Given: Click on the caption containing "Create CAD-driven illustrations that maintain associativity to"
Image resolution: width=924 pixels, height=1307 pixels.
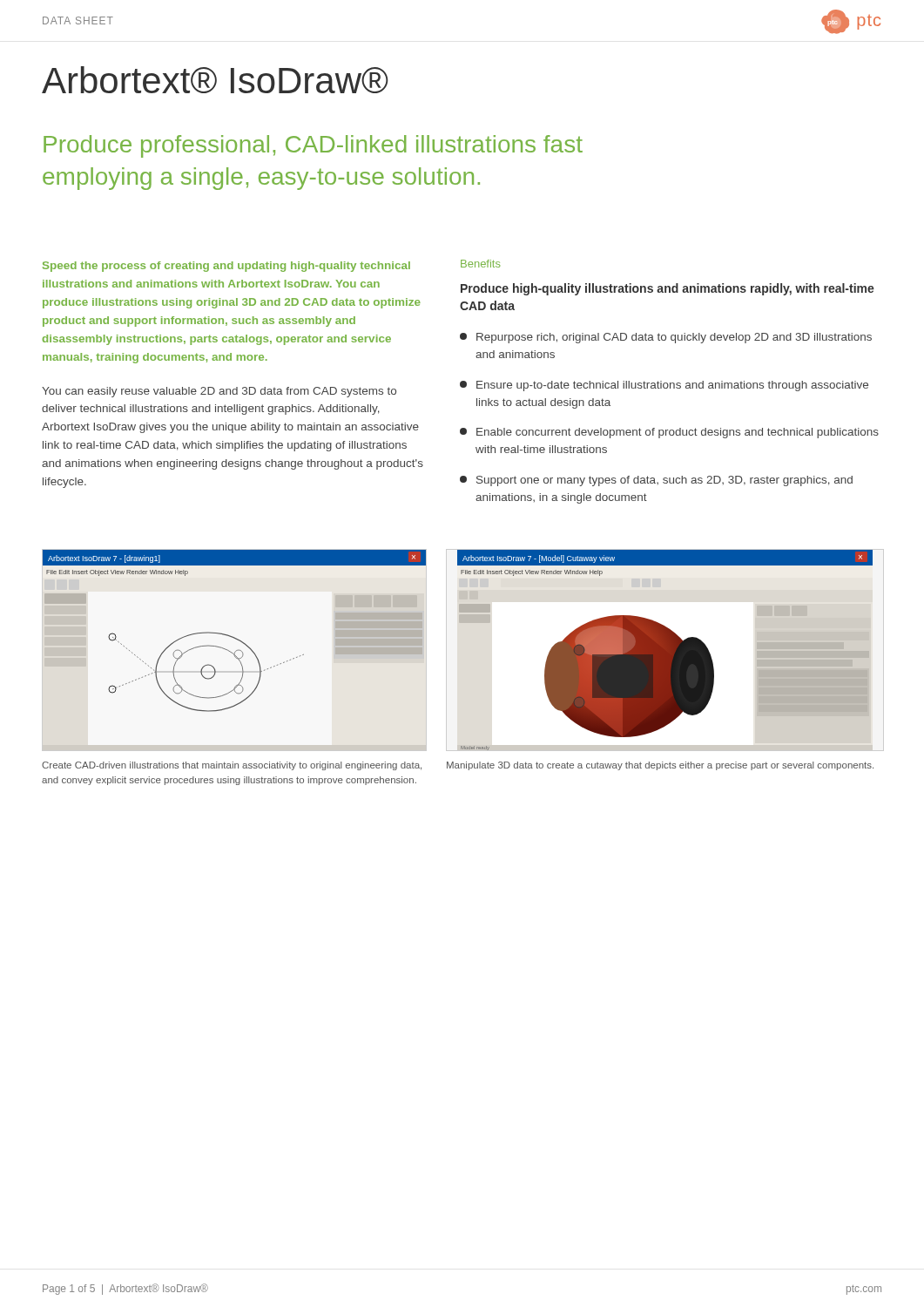Looking at the screenshot, I should click(x=233, y=773).
